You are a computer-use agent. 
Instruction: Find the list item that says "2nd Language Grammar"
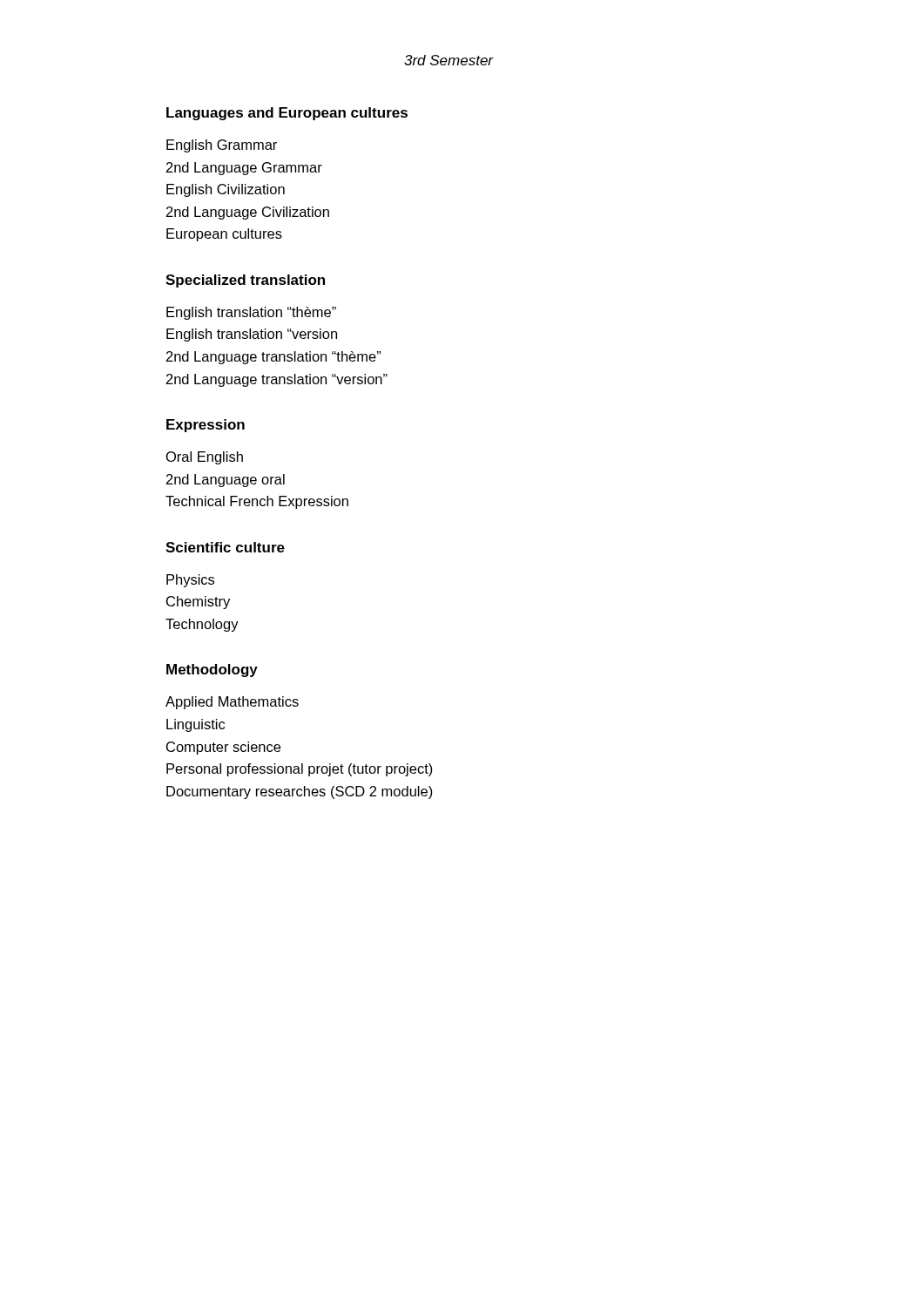pyautogui.click(x=244, y=167)
